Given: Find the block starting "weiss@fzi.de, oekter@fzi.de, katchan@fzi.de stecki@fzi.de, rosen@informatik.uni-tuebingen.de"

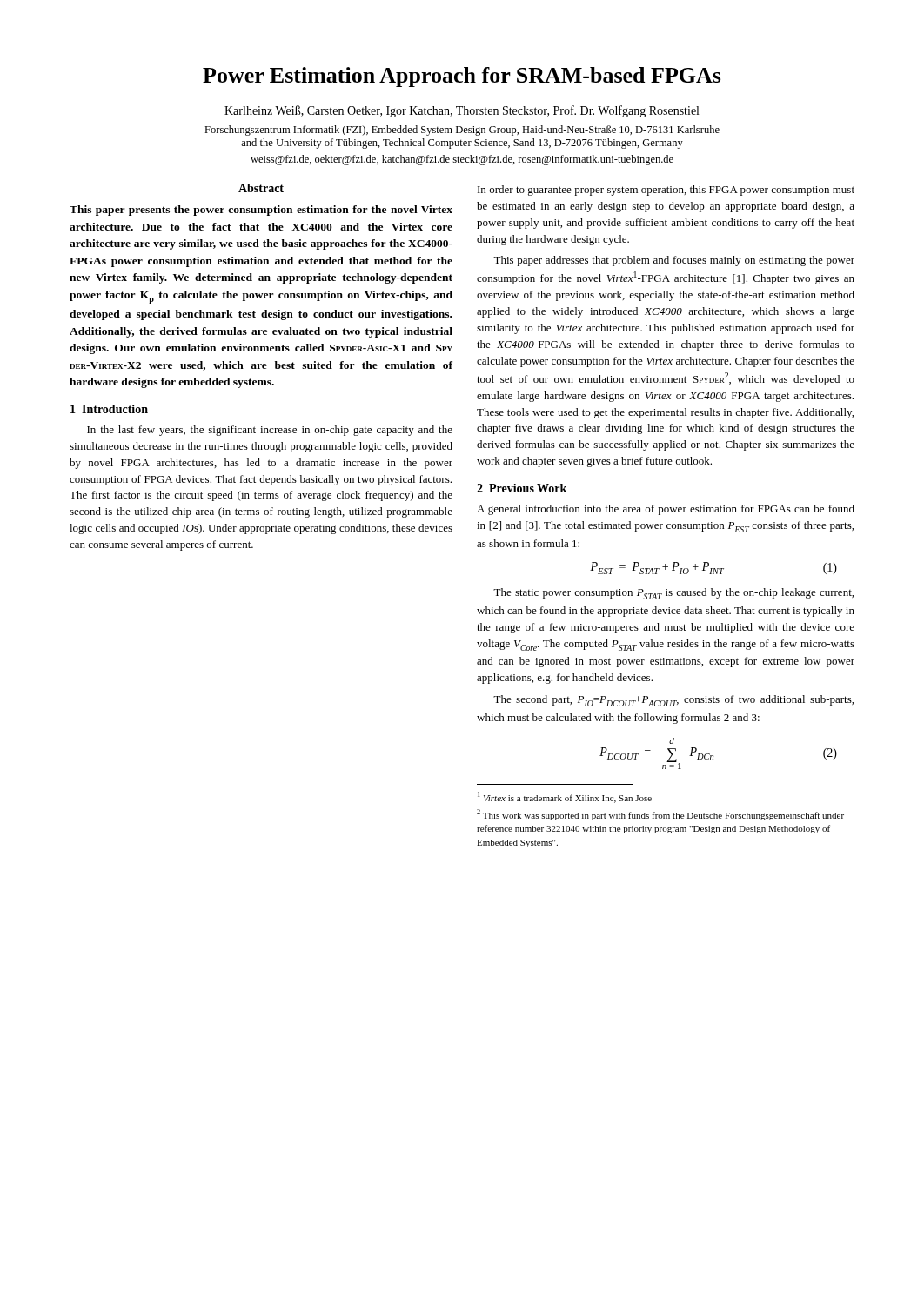Looking at the screenshot, I should [462, 159].
